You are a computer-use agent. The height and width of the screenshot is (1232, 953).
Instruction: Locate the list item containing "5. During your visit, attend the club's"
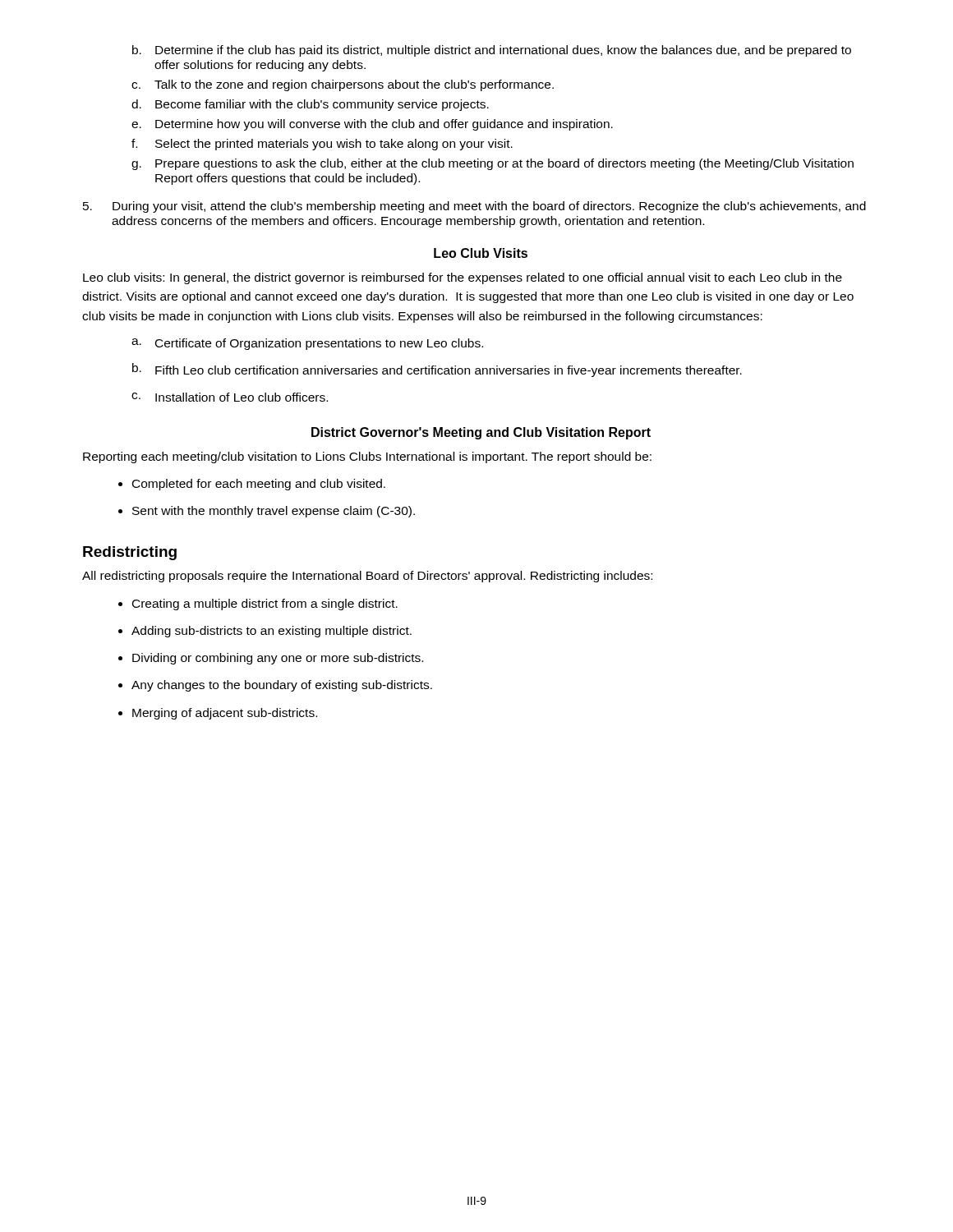(481, 214)
